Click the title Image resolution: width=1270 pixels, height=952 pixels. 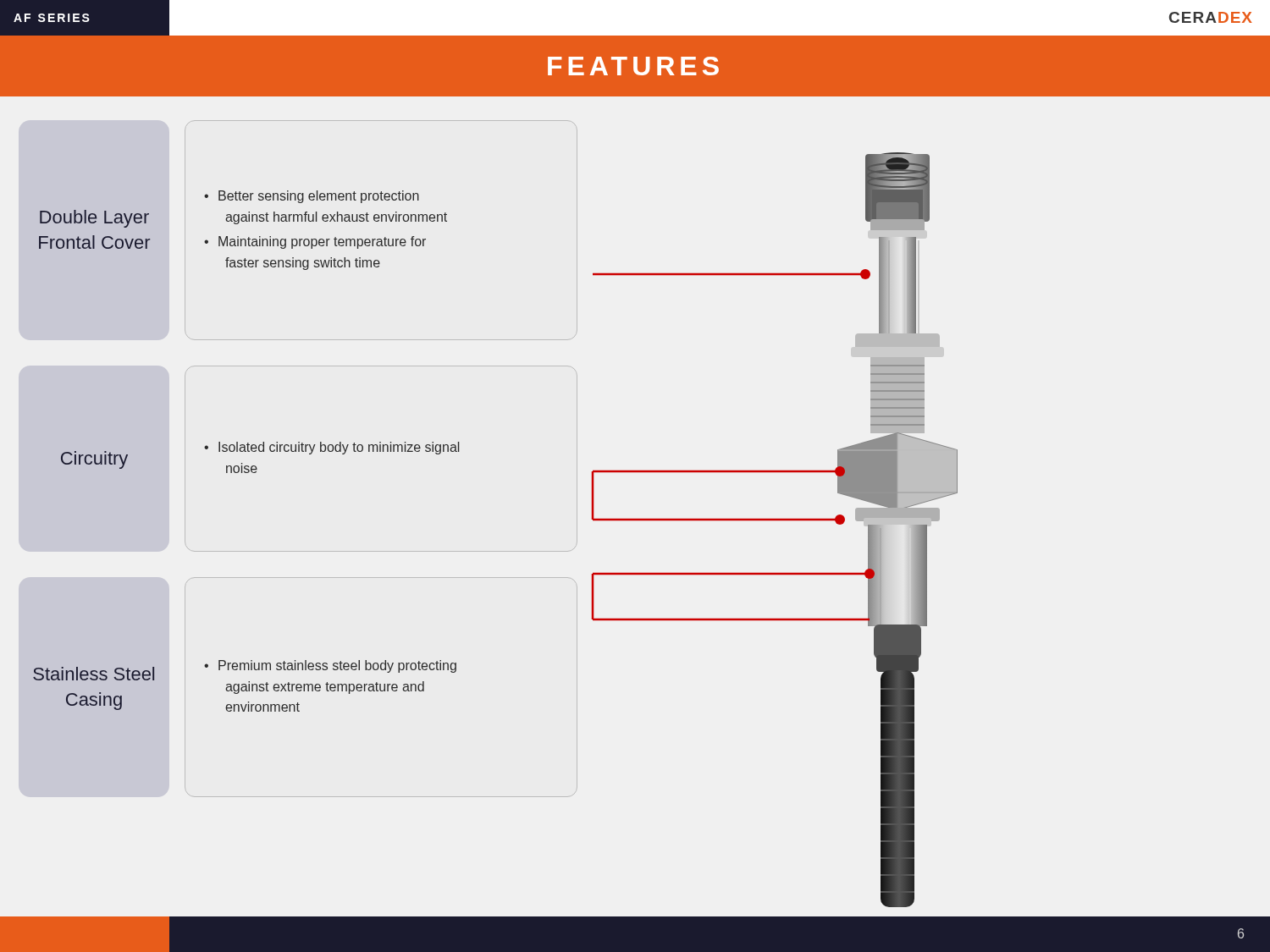635,66
